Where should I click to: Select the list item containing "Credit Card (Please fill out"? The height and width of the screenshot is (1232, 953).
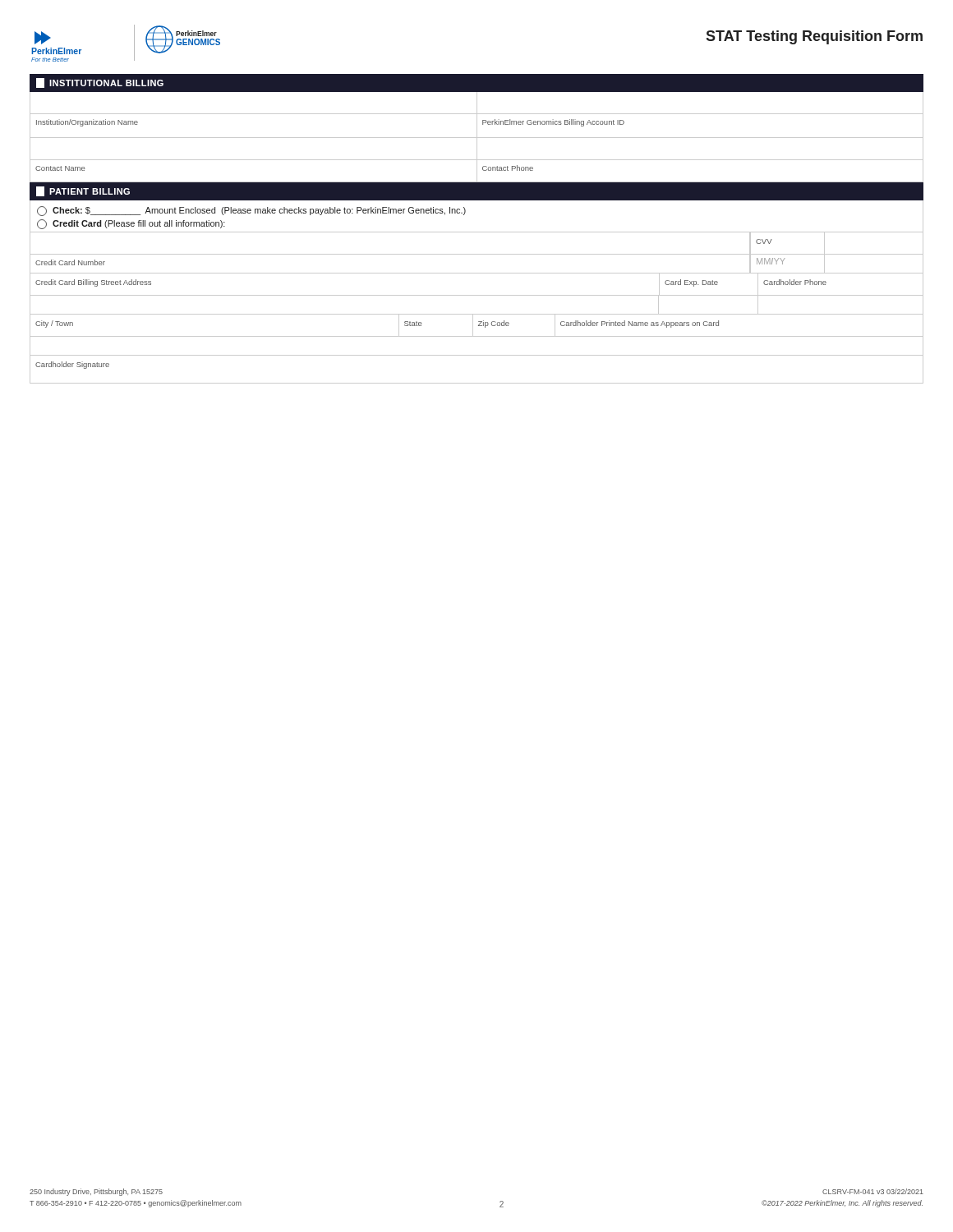coord(131,224)
